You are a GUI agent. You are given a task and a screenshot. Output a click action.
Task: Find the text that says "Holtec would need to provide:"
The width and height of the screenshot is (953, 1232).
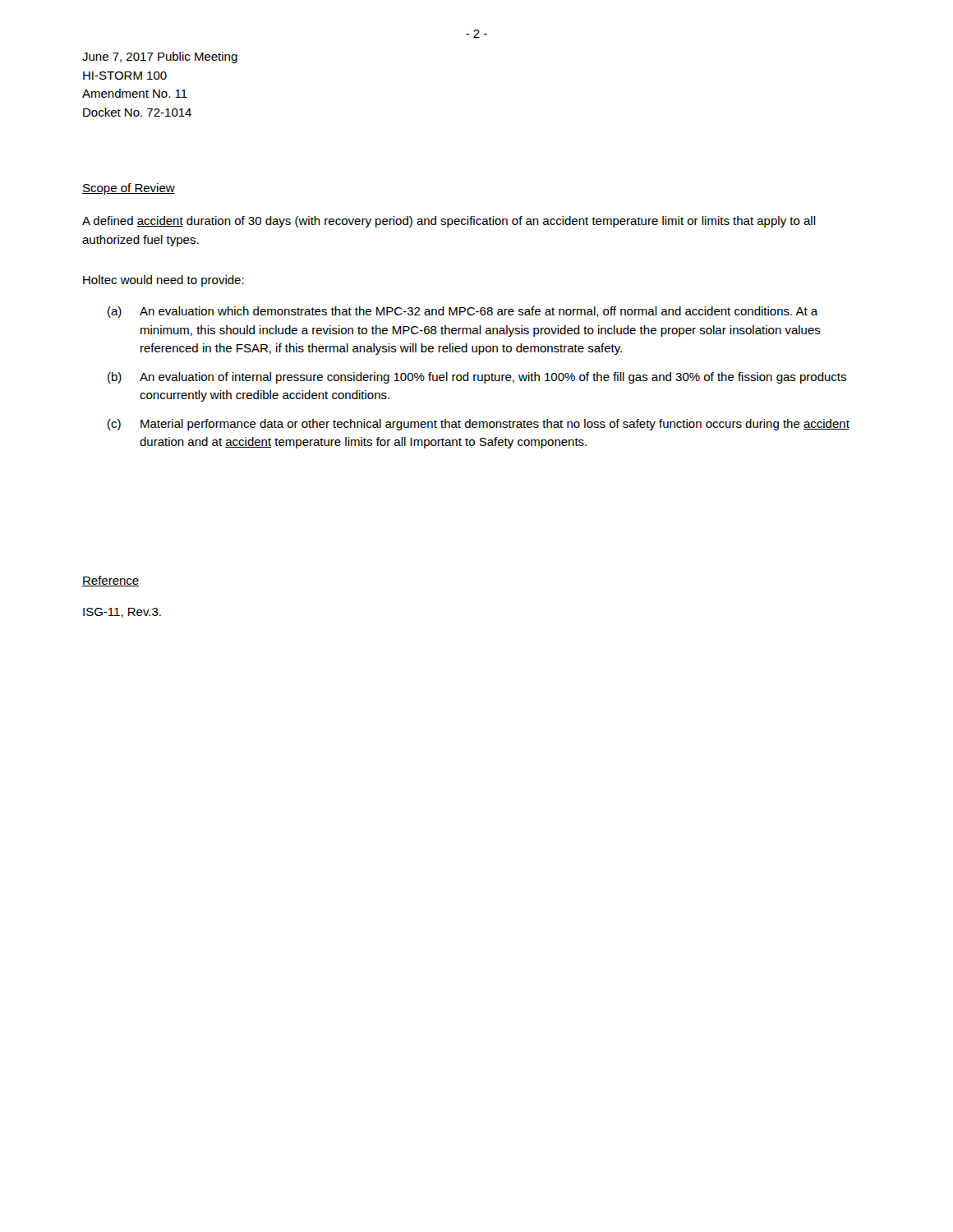(163, 280)
